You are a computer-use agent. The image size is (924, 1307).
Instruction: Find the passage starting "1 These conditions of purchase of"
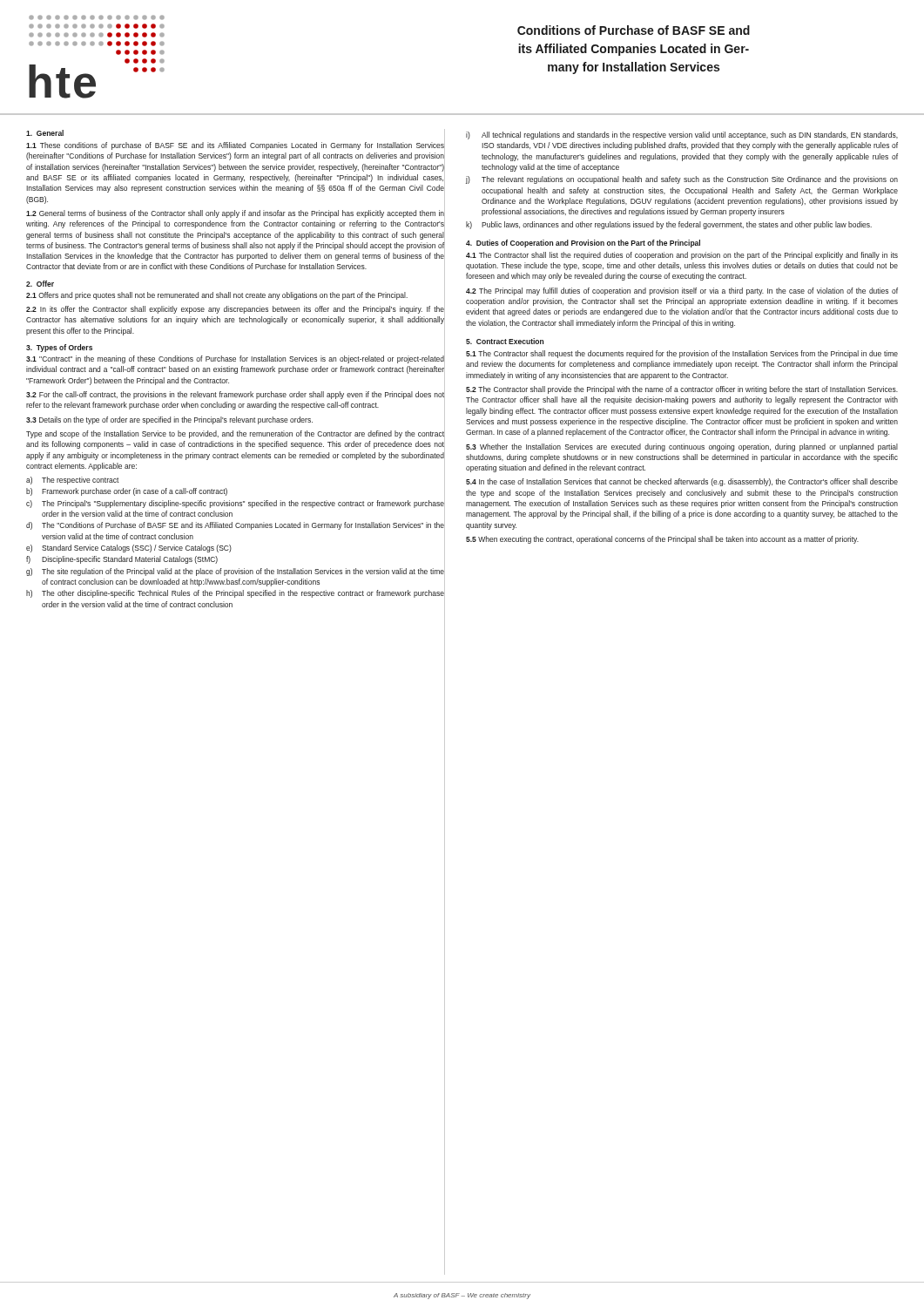pos(235,172)
